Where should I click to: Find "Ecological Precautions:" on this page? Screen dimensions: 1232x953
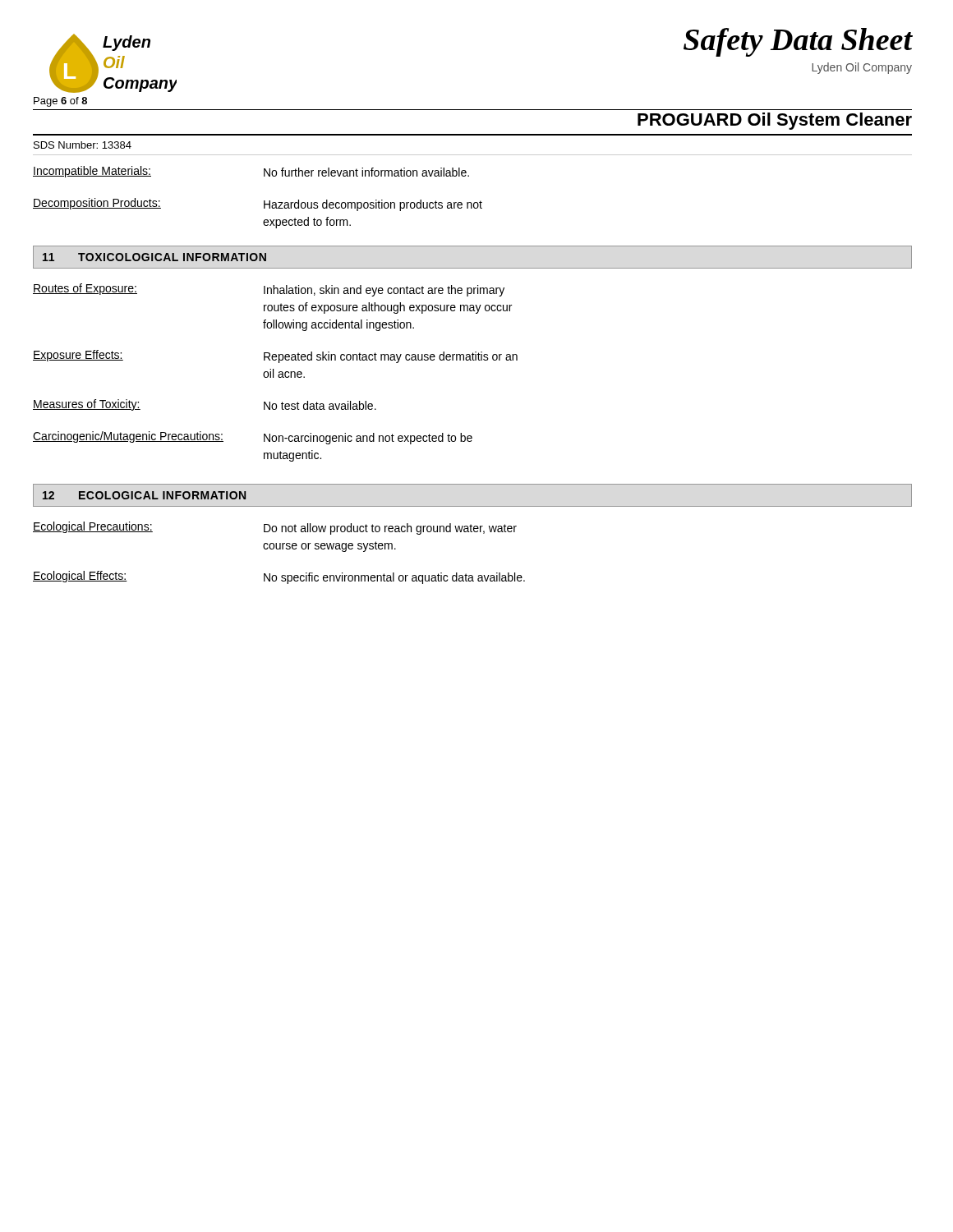pos(93,526)
